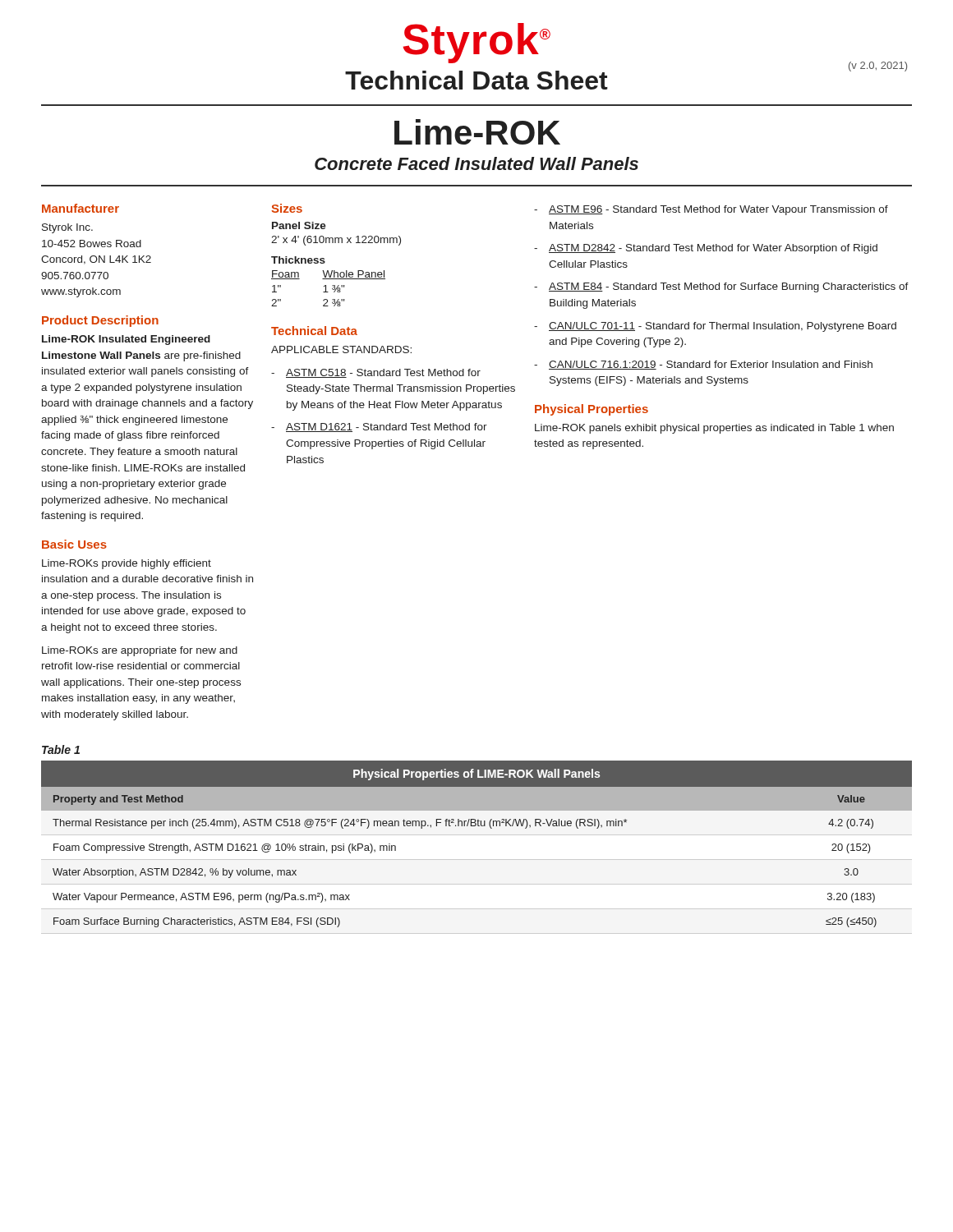Click on the text block starting "ASTM D2842 - Standard Test Method for"
The height and width of the screenshot is (1232, 953).
click(713, 256)
